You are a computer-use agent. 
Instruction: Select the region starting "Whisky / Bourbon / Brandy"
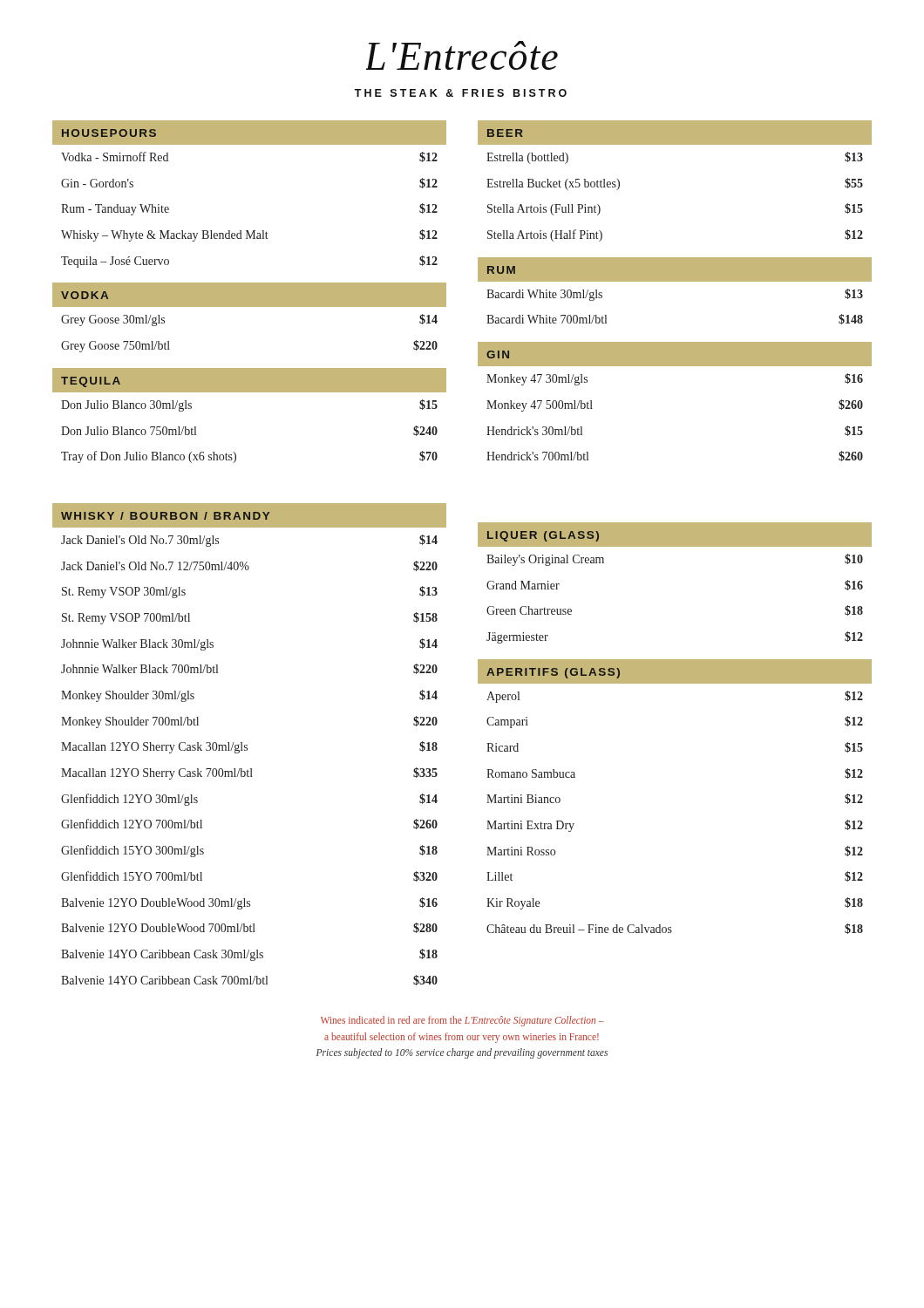click(x=166, y=516)
